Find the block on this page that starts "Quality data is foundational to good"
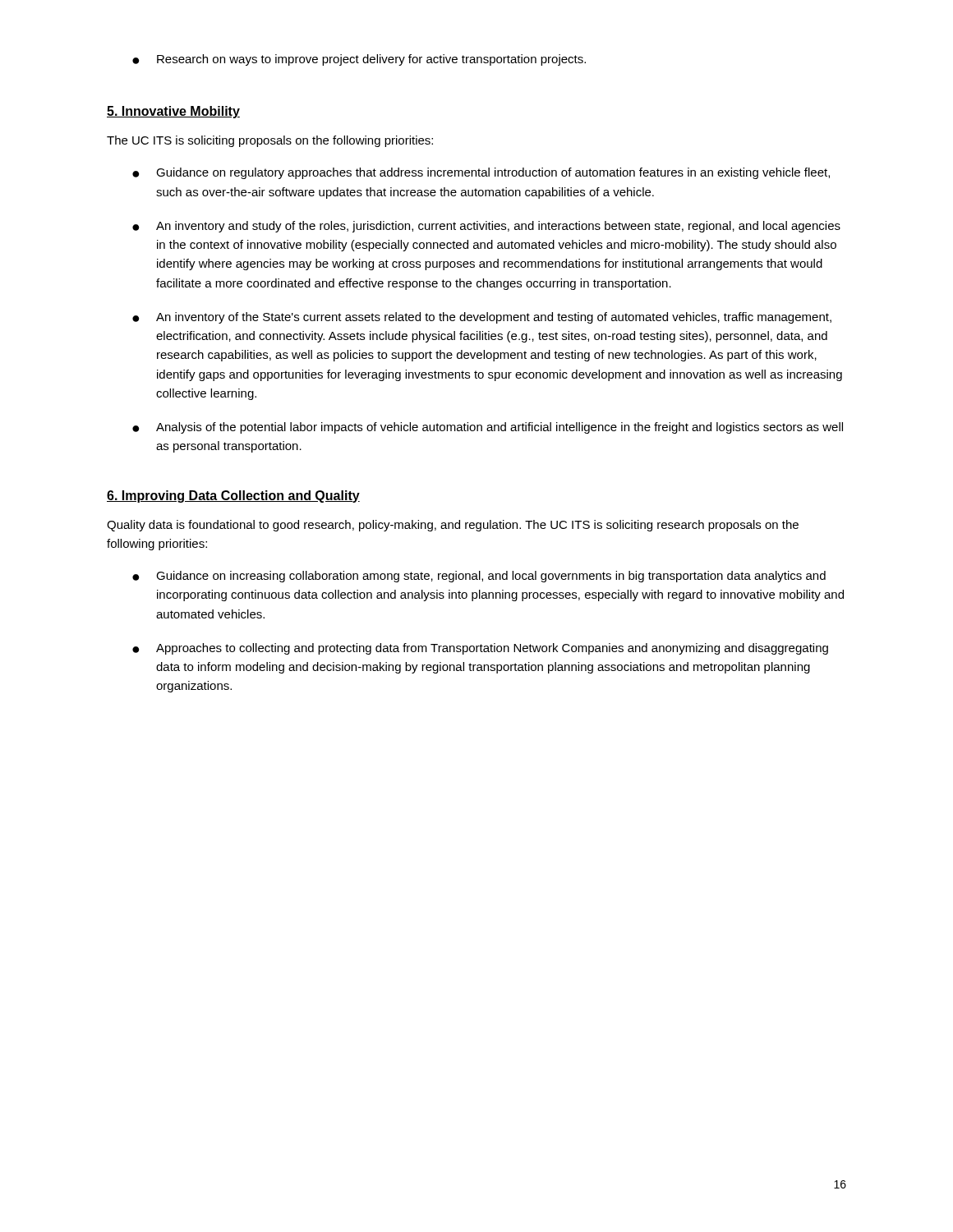This screenshot has height=1232, width=953. point(453,534)
